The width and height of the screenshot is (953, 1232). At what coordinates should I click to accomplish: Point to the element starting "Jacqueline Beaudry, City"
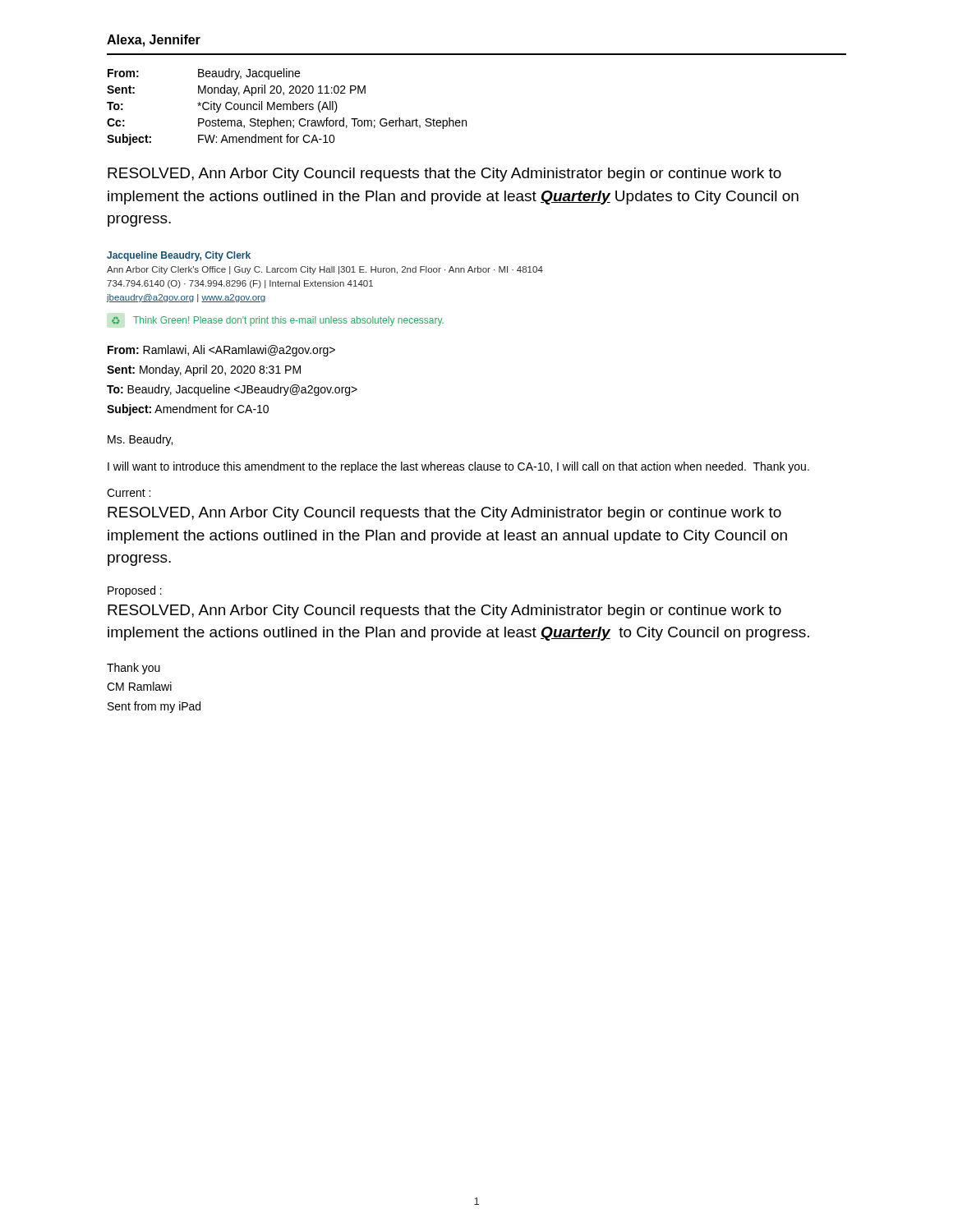pos(476,276)
